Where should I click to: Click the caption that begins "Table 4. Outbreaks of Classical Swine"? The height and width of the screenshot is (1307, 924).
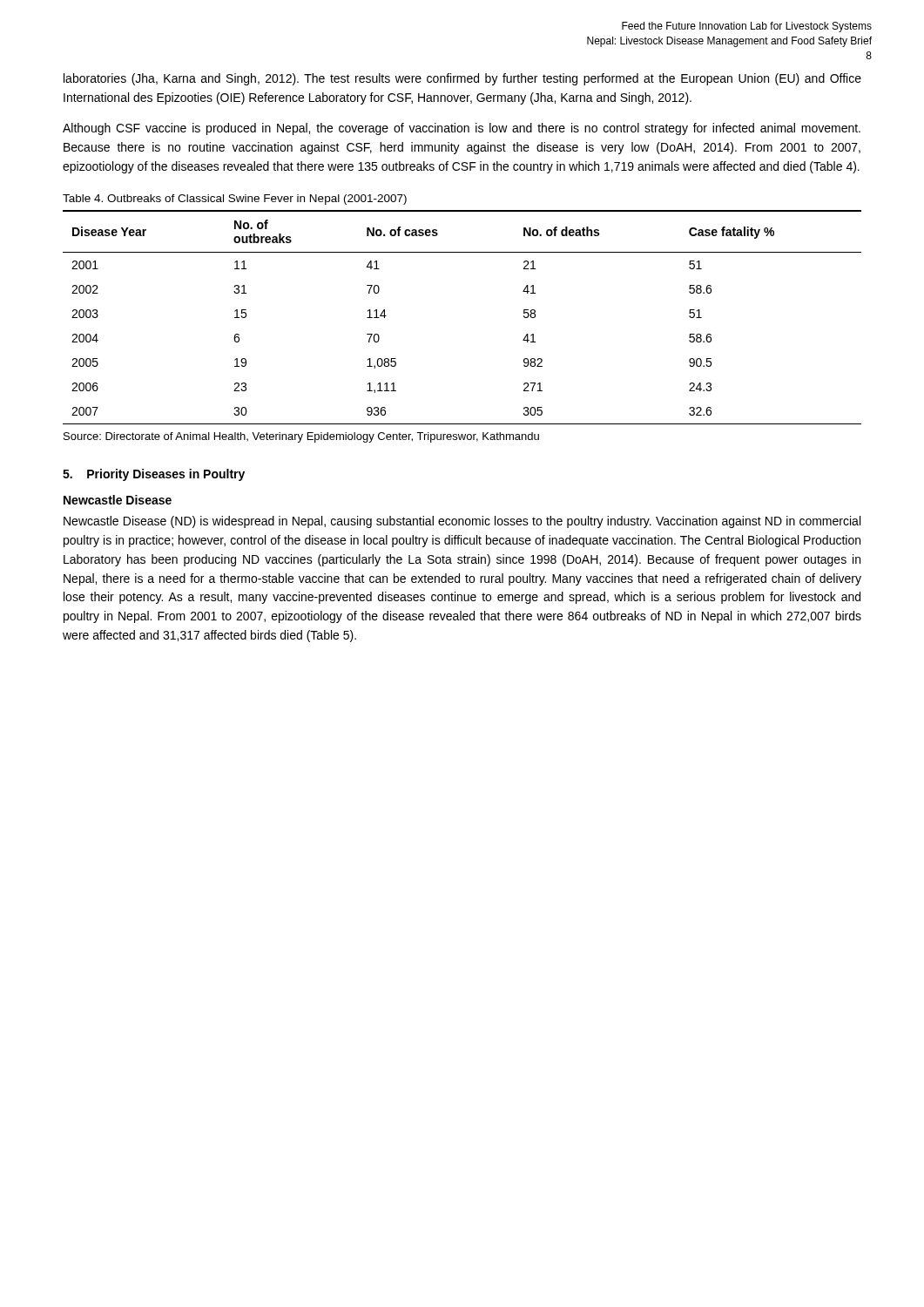click(x=235, y=199)
